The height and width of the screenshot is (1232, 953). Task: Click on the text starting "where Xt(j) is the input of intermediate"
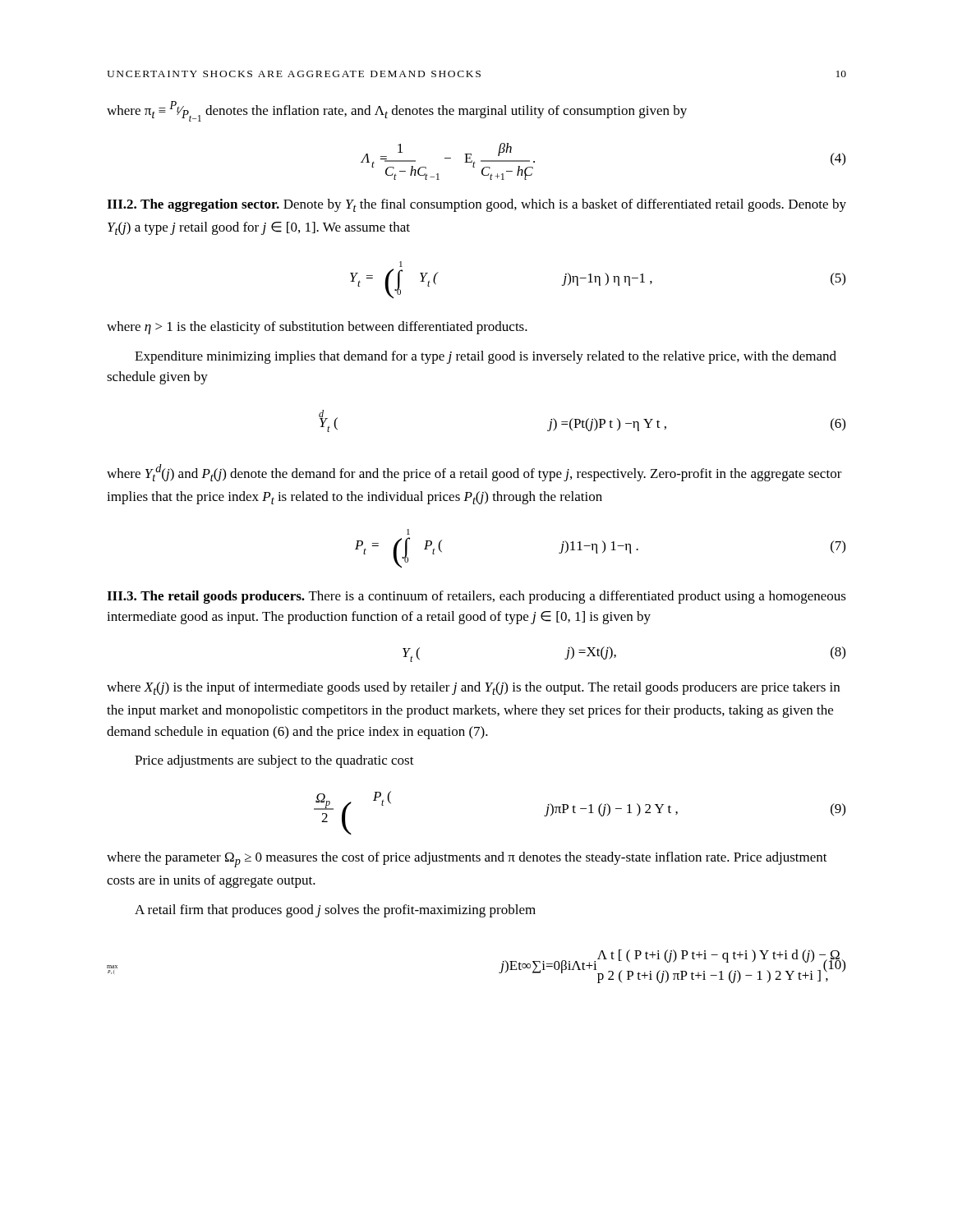click(x=474, y=709)
